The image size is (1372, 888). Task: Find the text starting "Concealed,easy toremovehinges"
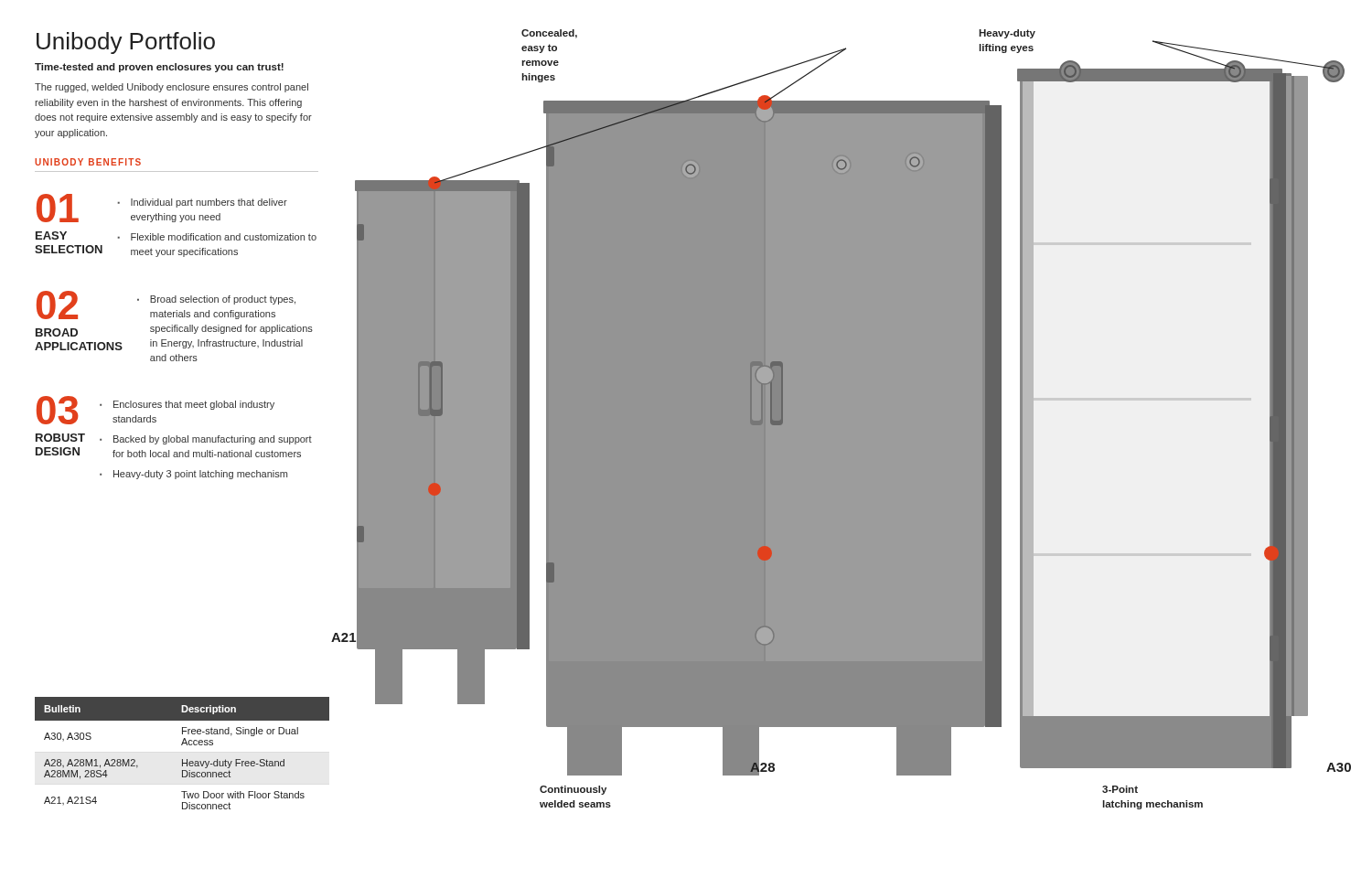click(549, 55)
